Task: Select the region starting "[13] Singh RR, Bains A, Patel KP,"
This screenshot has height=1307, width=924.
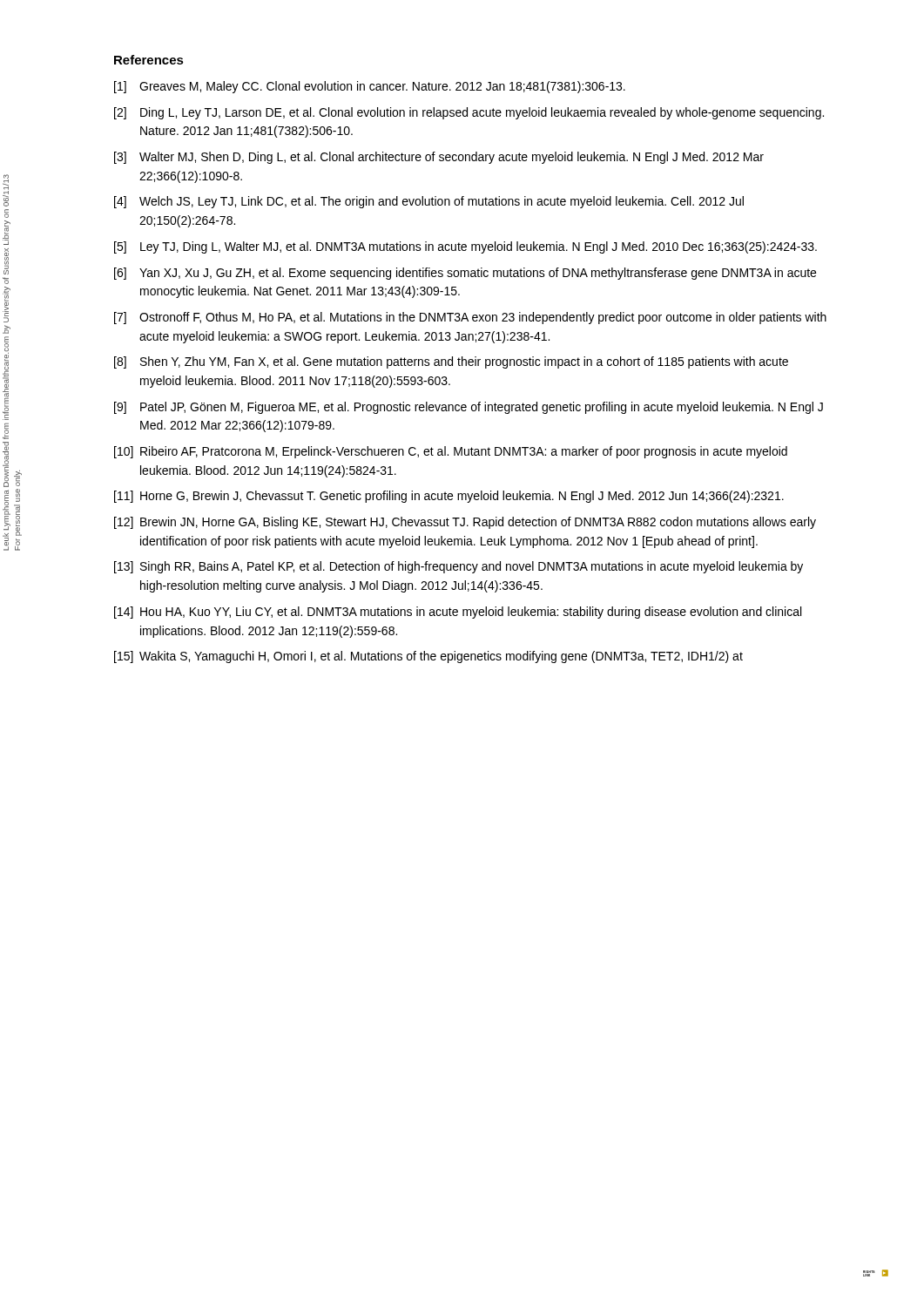Action: [470, 577]
